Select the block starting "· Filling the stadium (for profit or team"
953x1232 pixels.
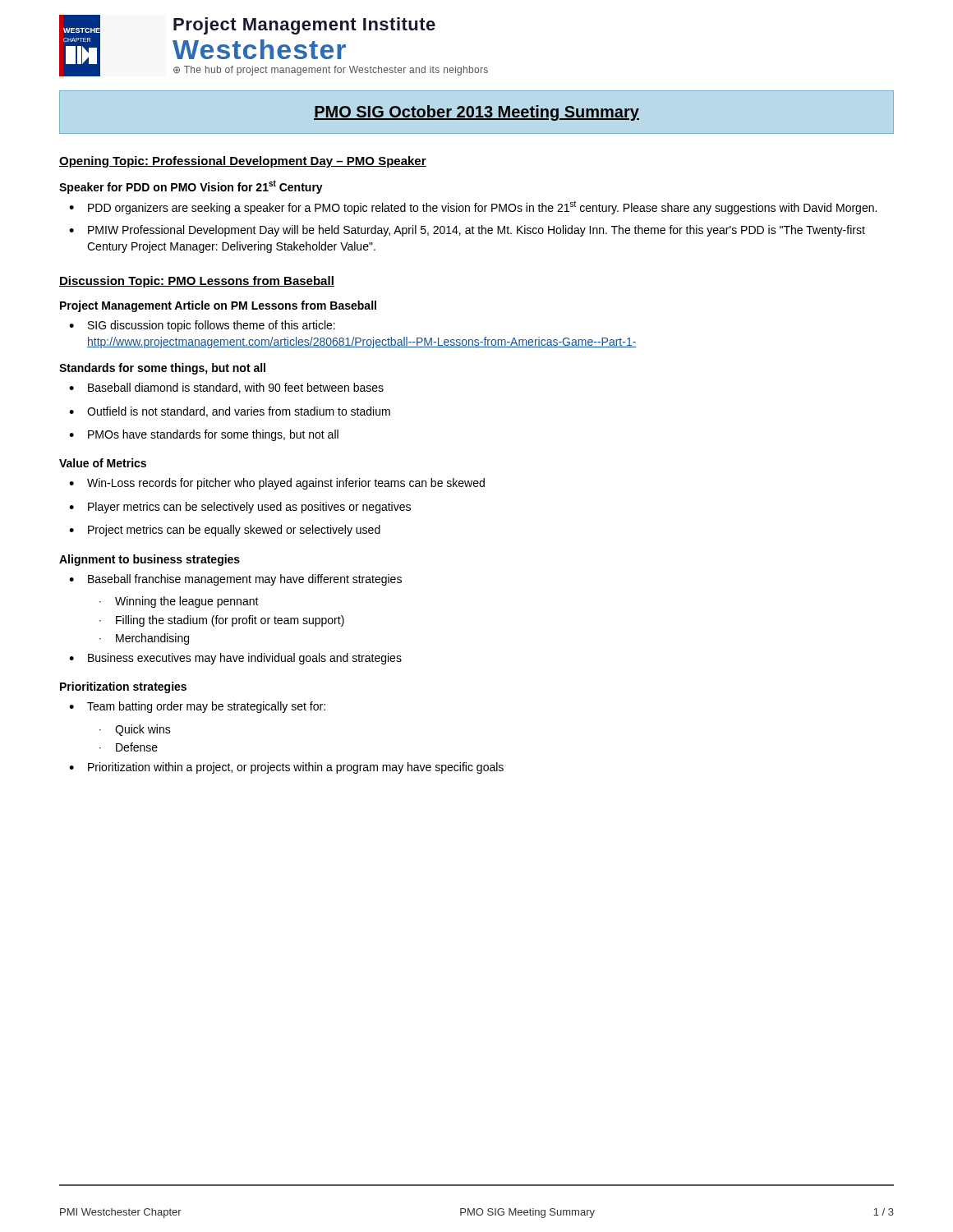point(222,620)
